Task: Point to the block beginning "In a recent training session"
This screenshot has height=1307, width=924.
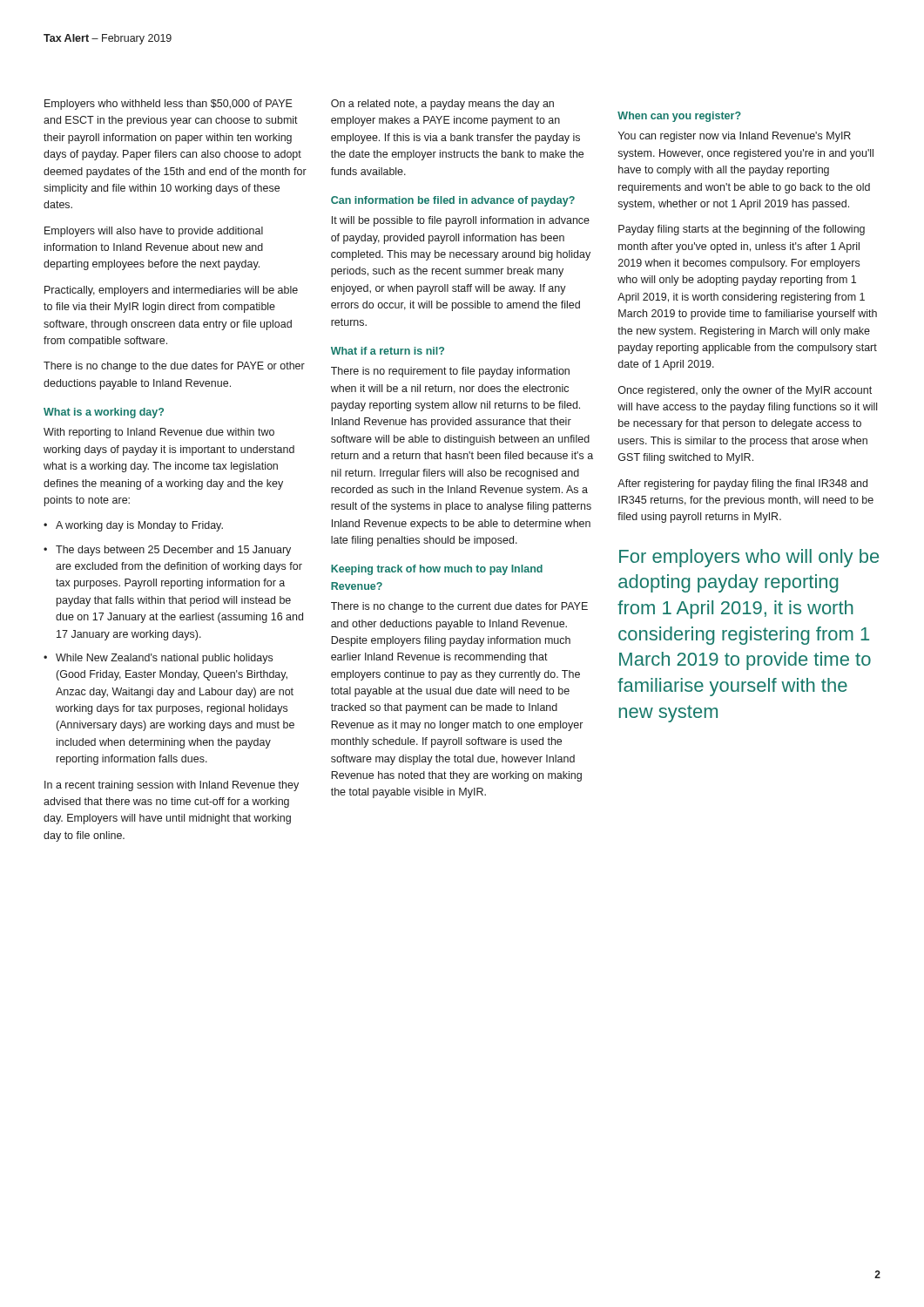Action: point(175,811)
